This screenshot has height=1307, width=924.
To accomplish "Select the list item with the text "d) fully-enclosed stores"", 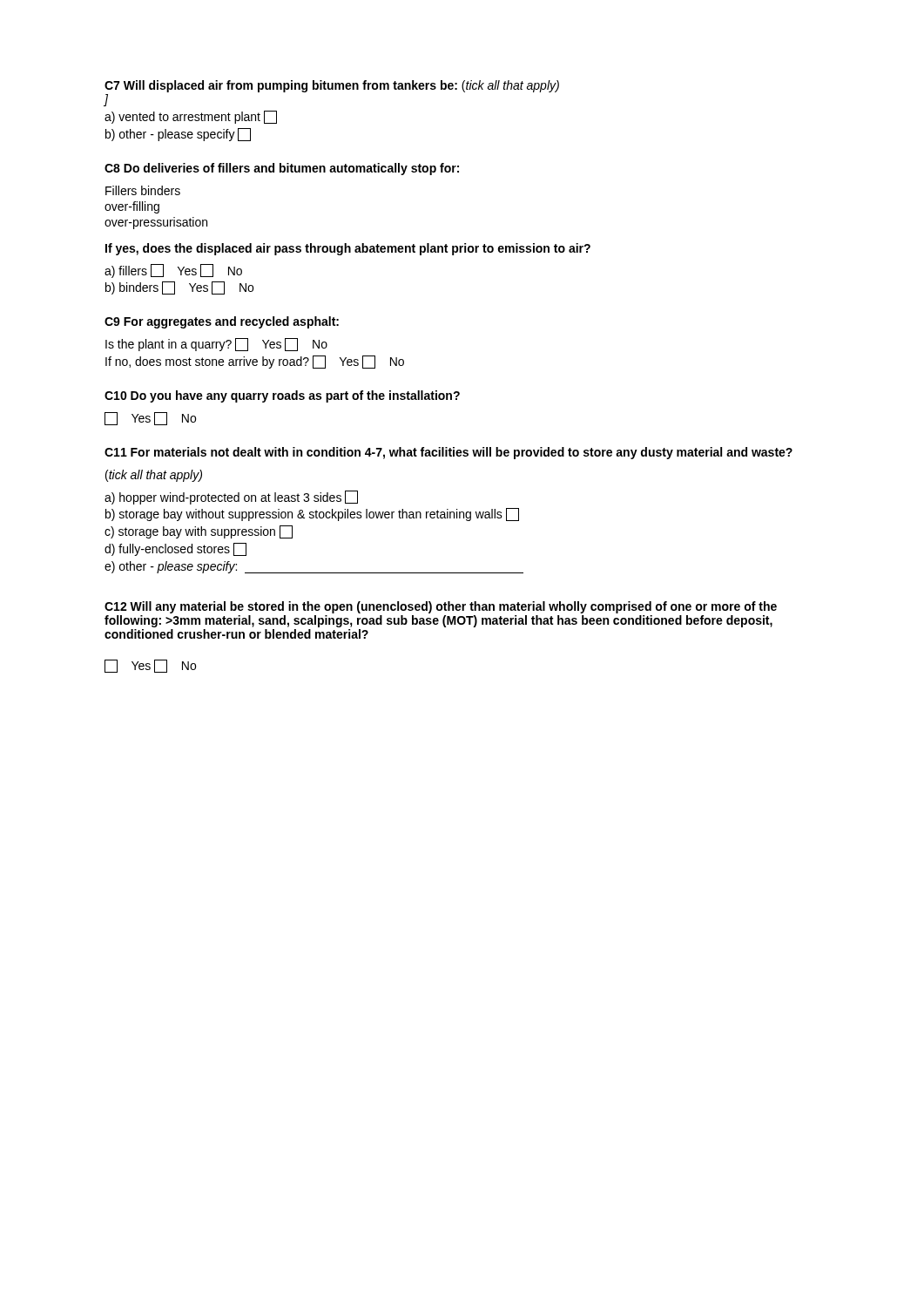I will point(175,549).
